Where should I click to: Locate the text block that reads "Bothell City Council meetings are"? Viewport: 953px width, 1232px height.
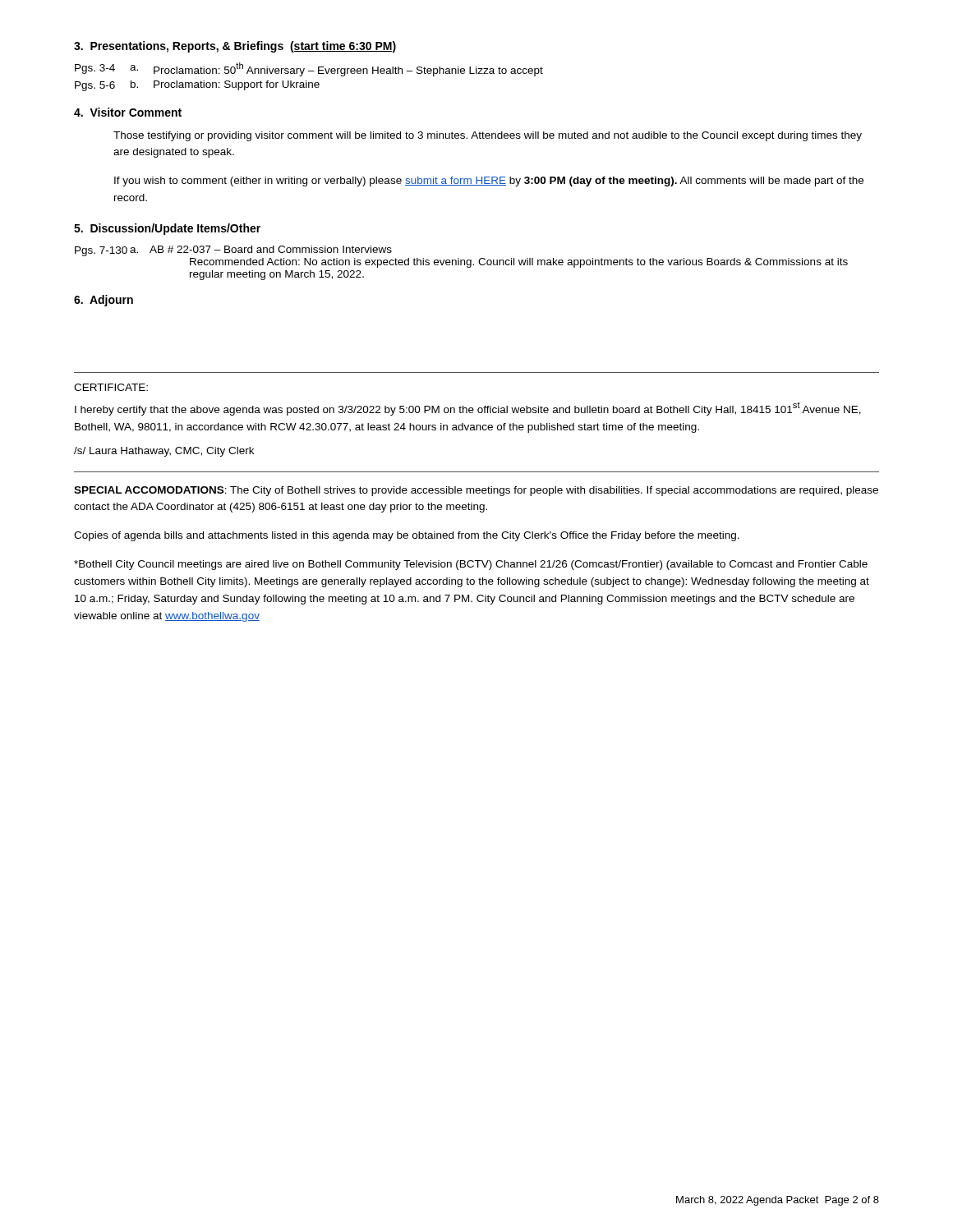click(471, 590)
